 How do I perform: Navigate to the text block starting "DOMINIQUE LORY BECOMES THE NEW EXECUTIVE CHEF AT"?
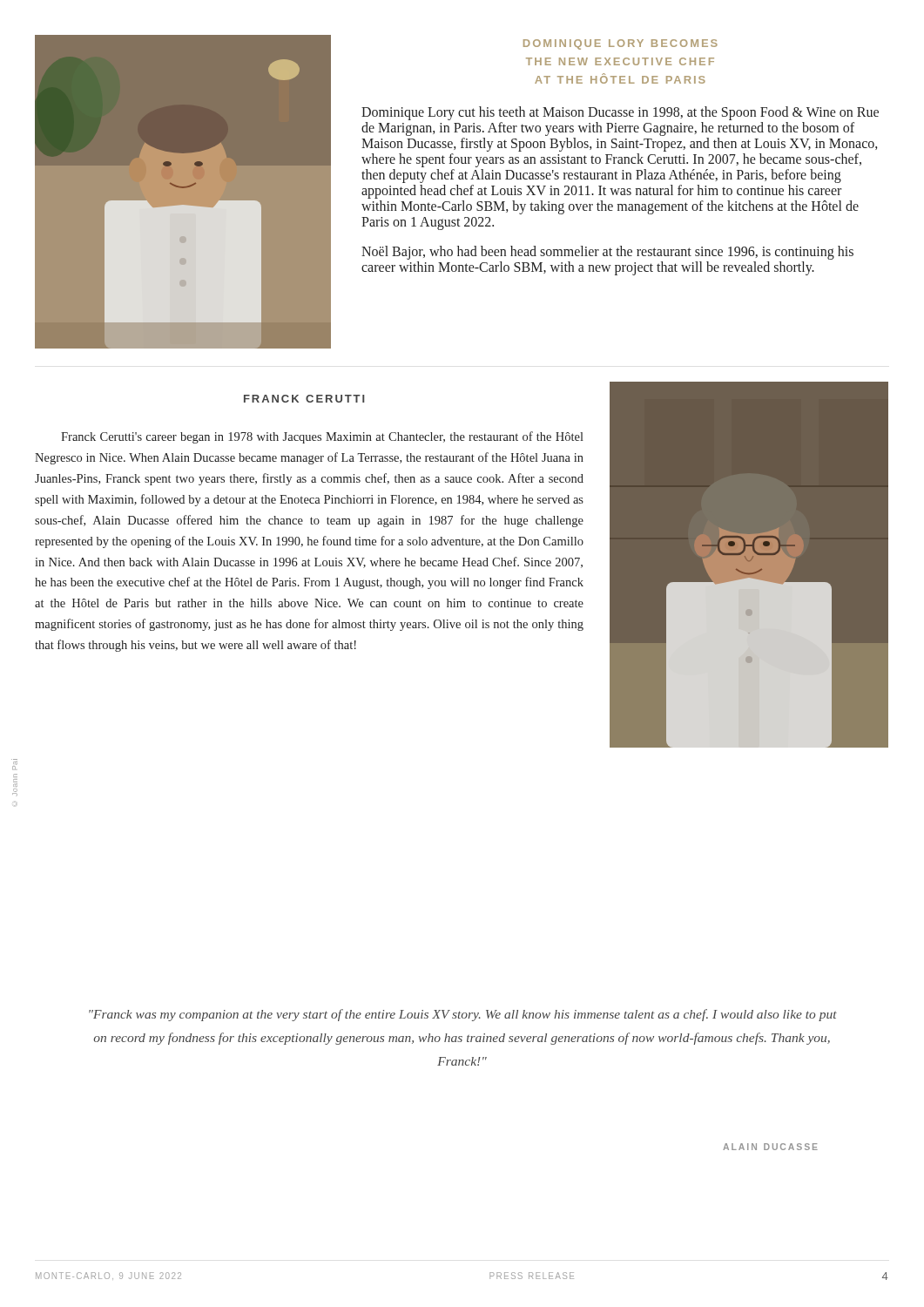621,61
